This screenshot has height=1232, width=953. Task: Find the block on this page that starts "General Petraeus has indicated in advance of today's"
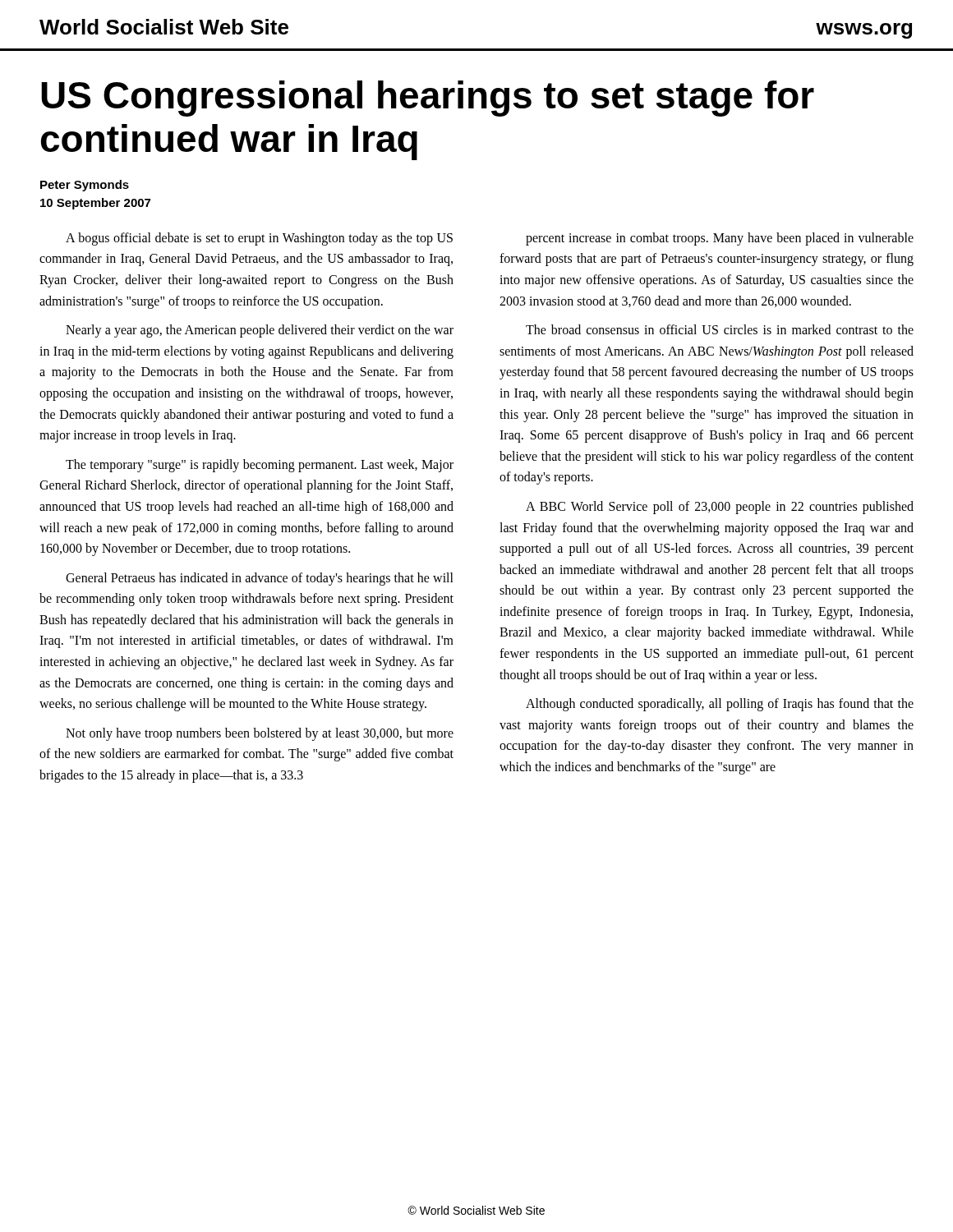[246, 641]
